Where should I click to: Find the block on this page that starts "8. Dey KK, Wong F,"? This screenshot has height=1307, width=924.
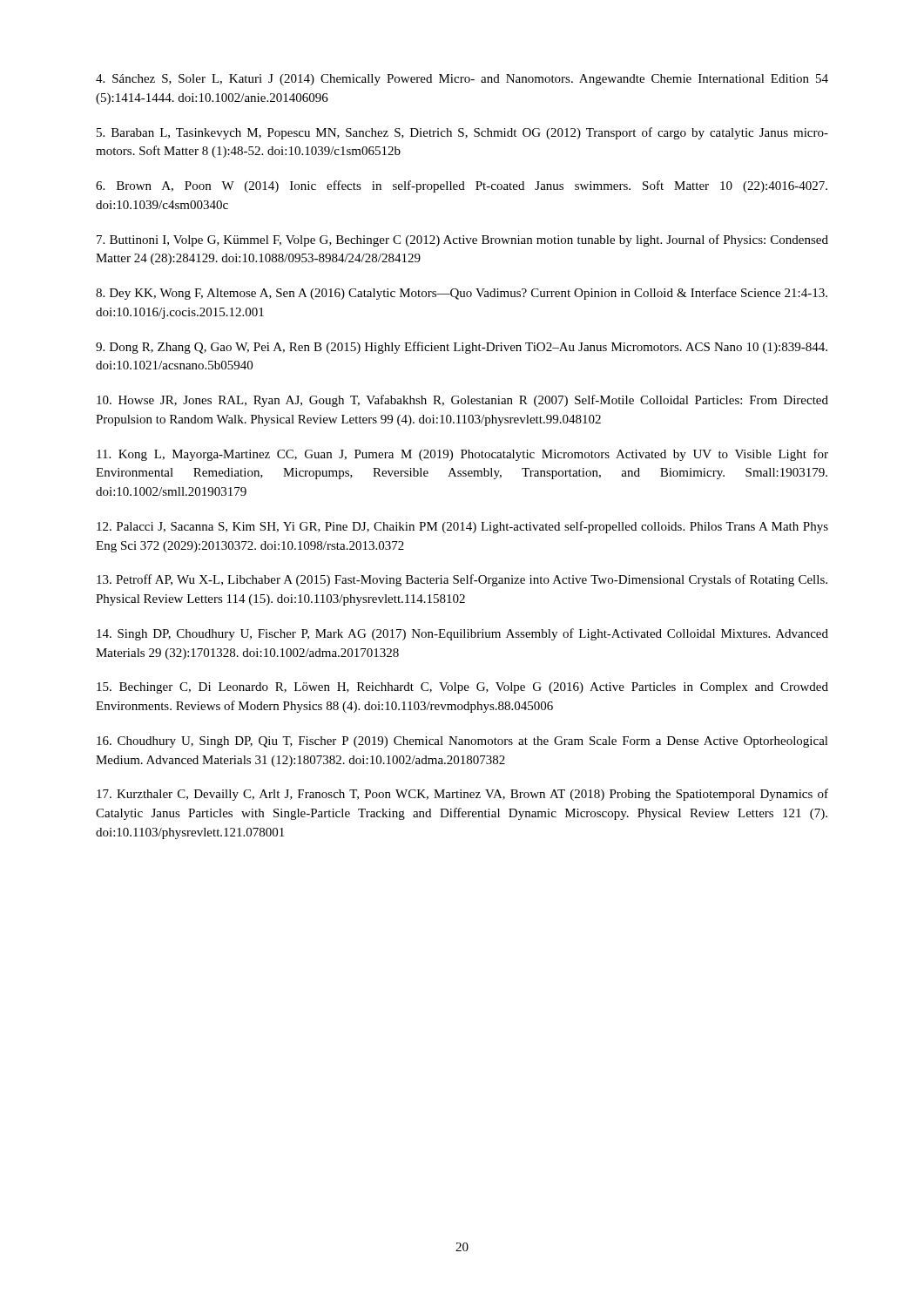pos(462,302)
